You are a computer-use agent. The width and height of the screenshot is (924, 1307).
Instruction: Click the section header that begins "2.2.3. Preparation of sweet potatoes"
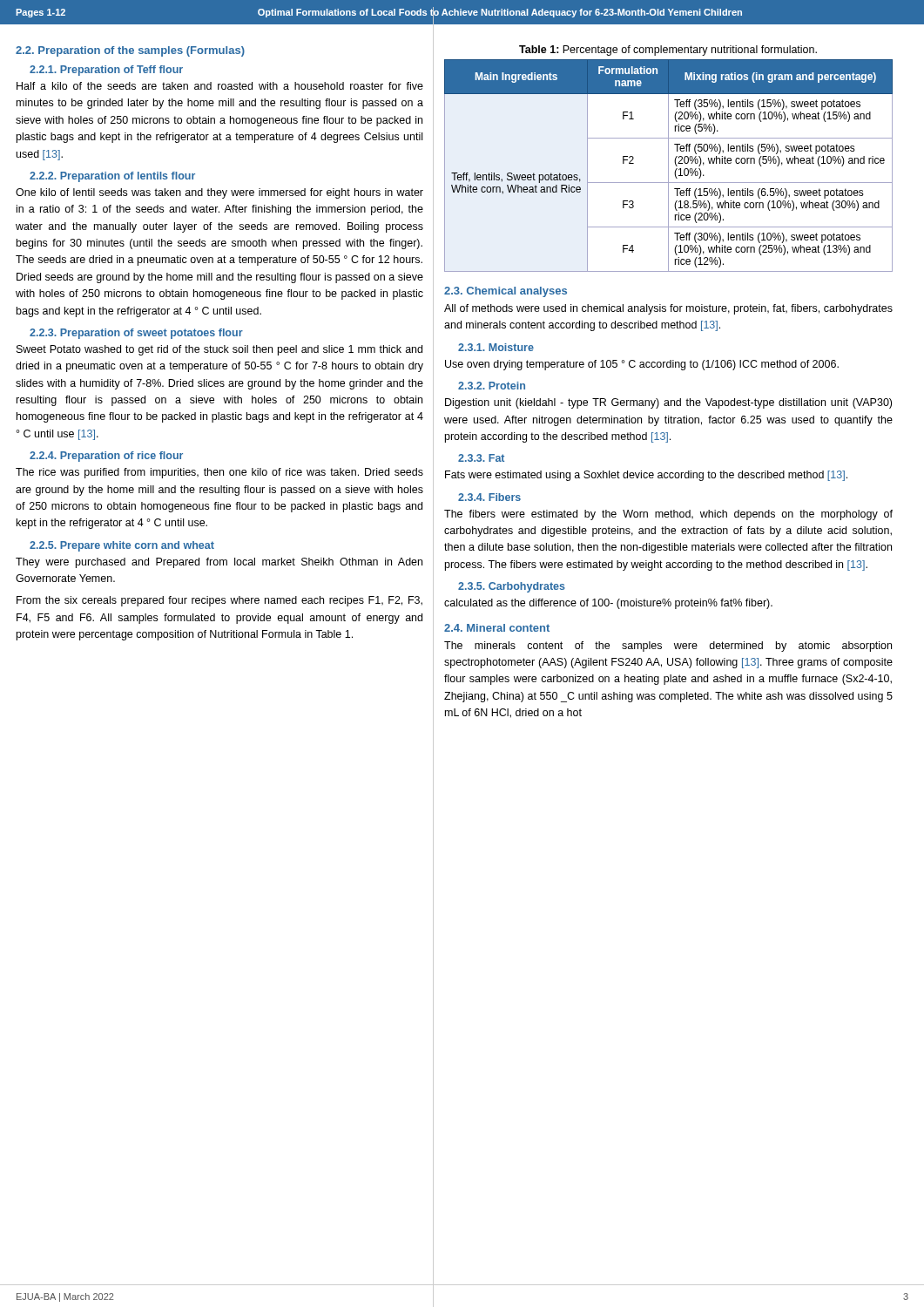click(x=136, y=333)
